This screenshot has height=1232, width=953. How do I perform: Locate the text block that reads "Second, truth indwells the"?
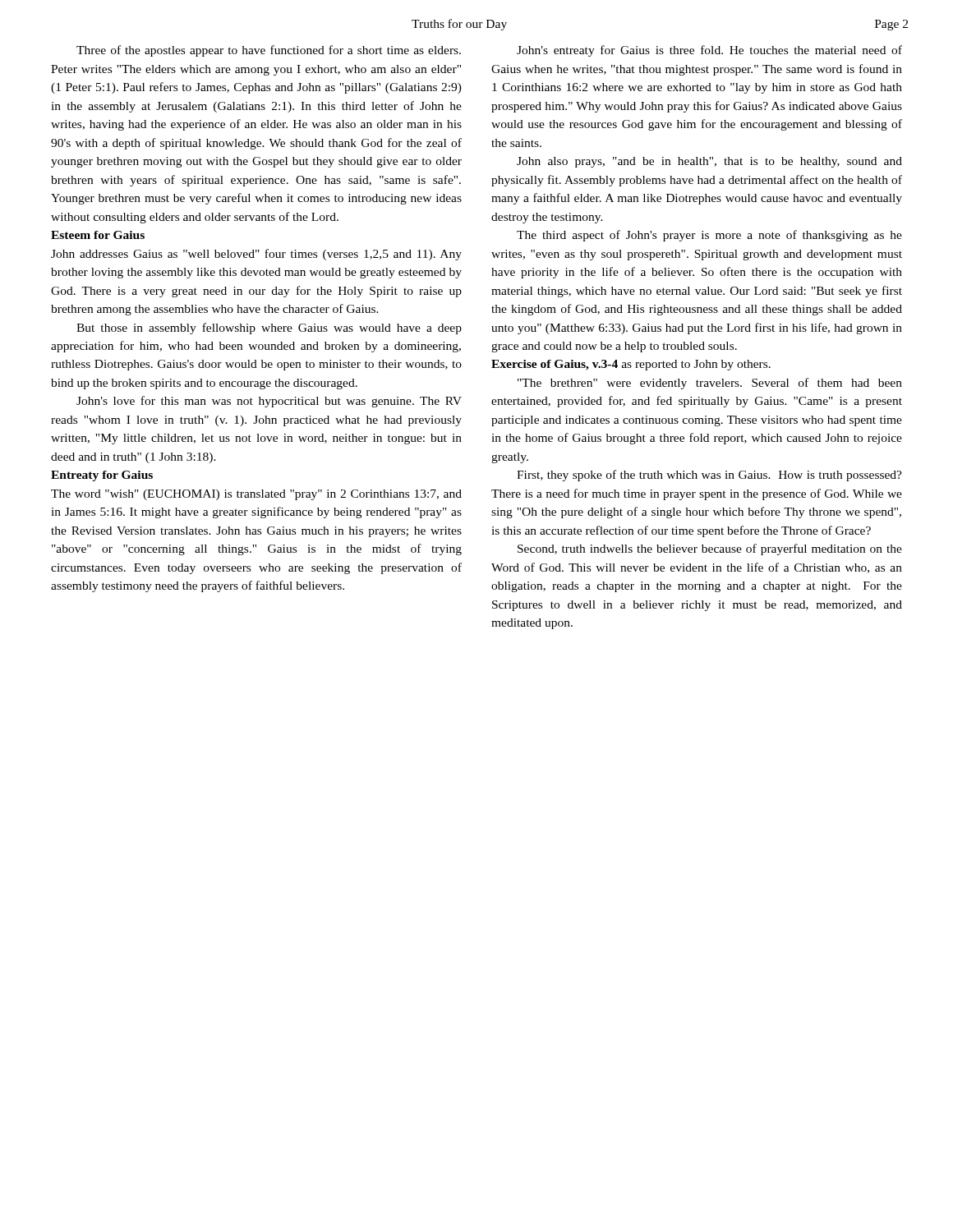[697, 586]
